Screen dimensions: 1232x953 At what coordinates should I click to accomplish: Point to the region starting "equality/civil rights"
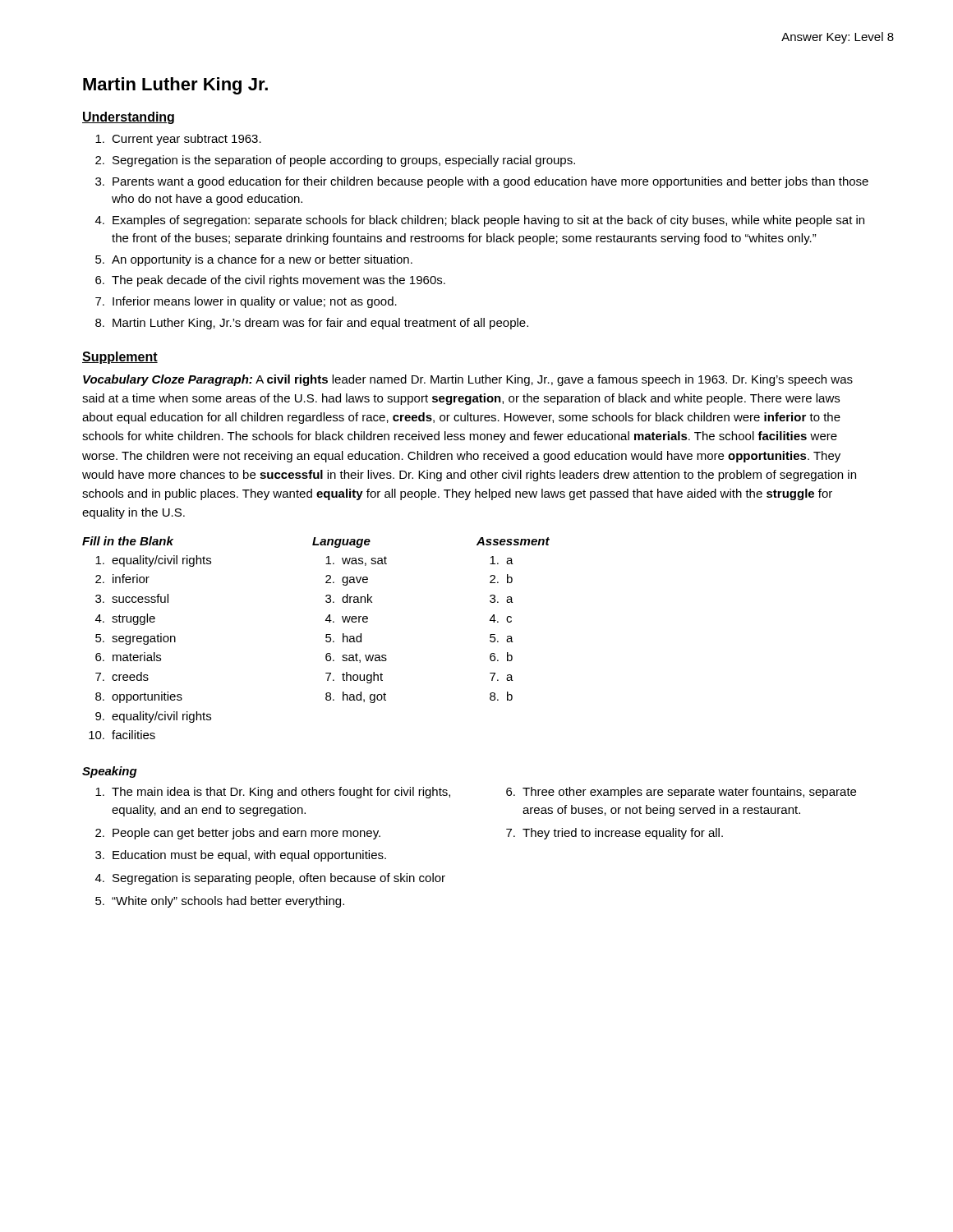[x=197, y=560]
